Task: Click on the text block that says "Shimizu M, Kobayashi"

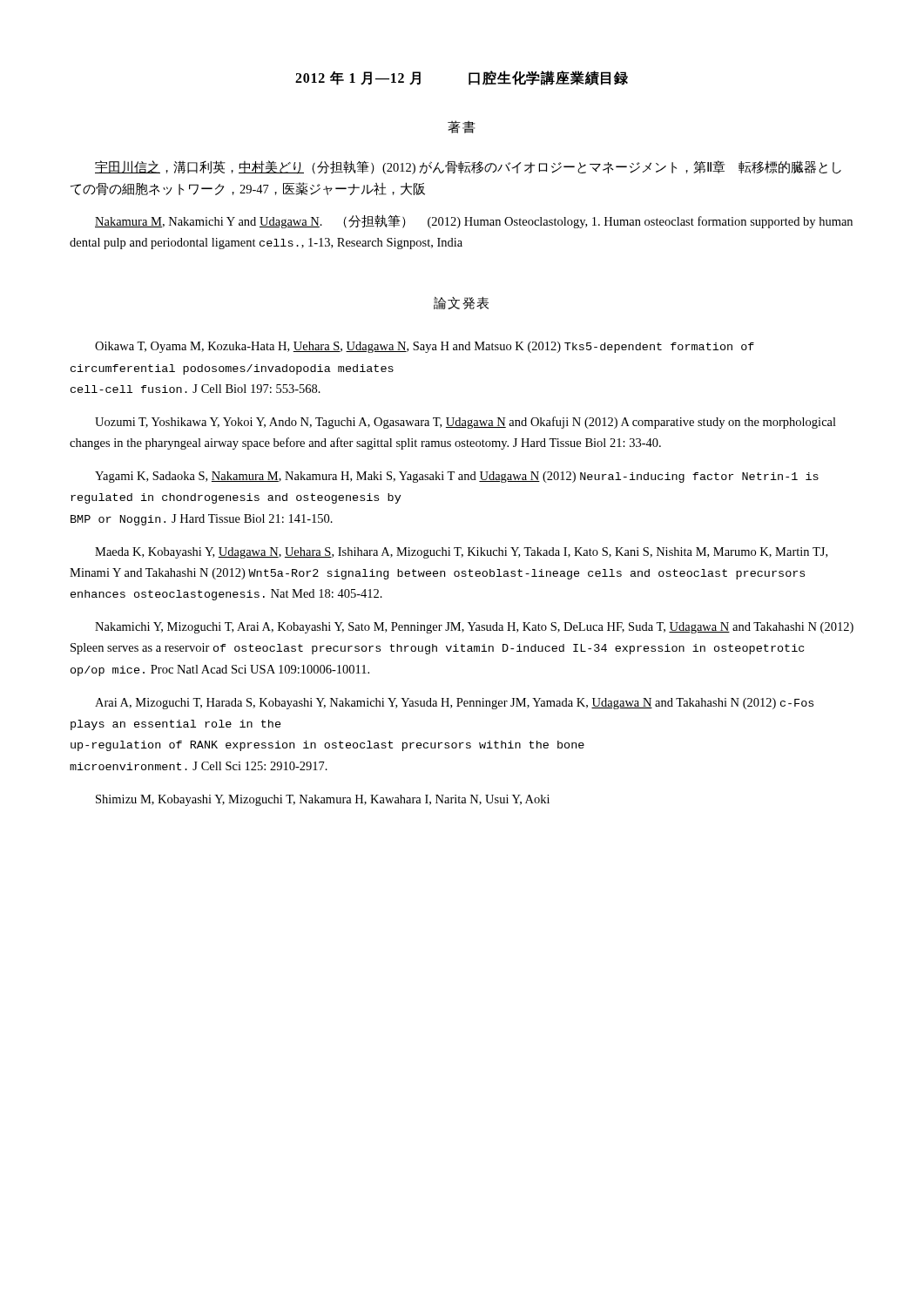Action: (x=322, y=799)
